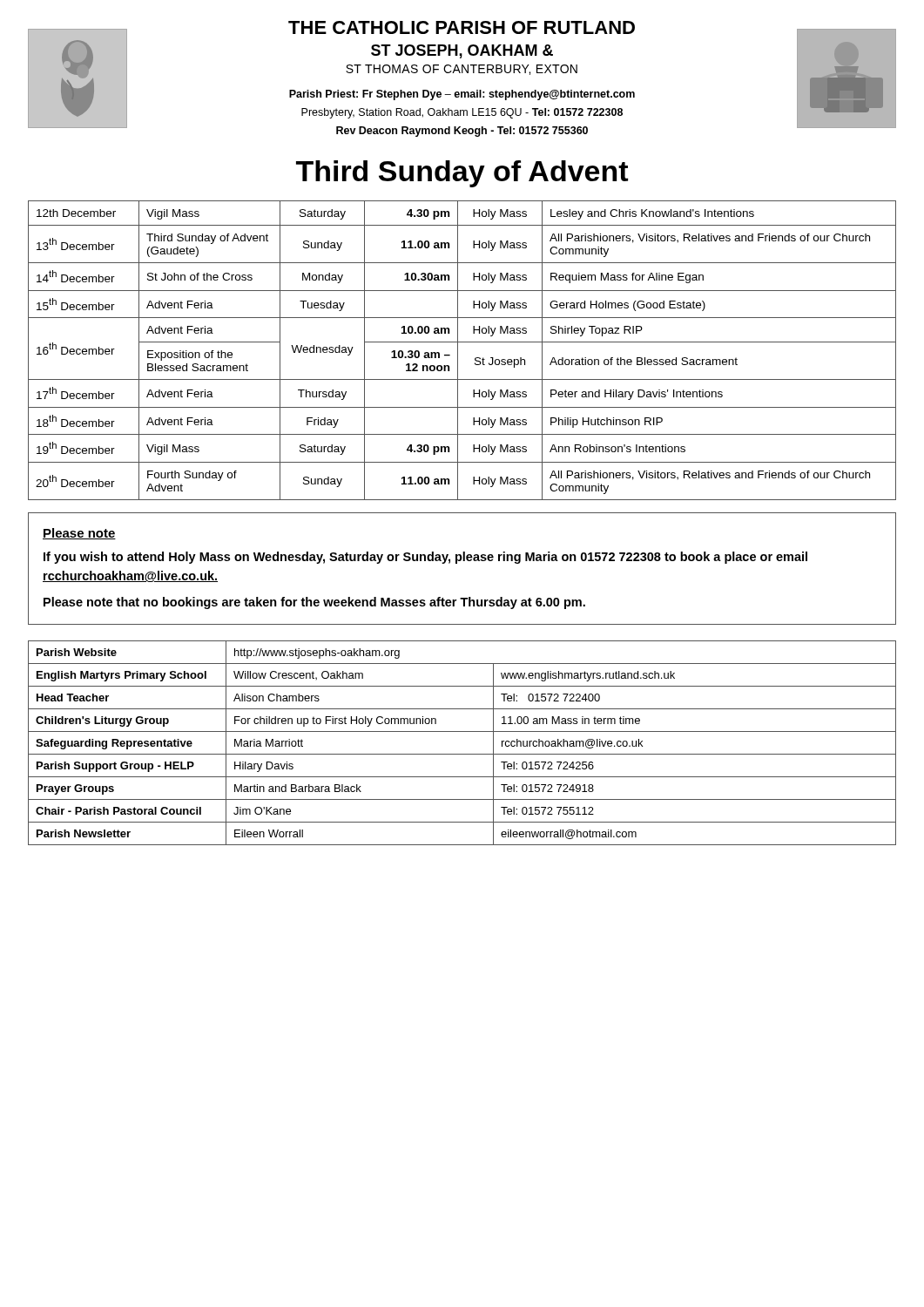Screen dimensions: 1307x924
Task: Select the table that reads "Advent Feria"
Action: [462, 350]
